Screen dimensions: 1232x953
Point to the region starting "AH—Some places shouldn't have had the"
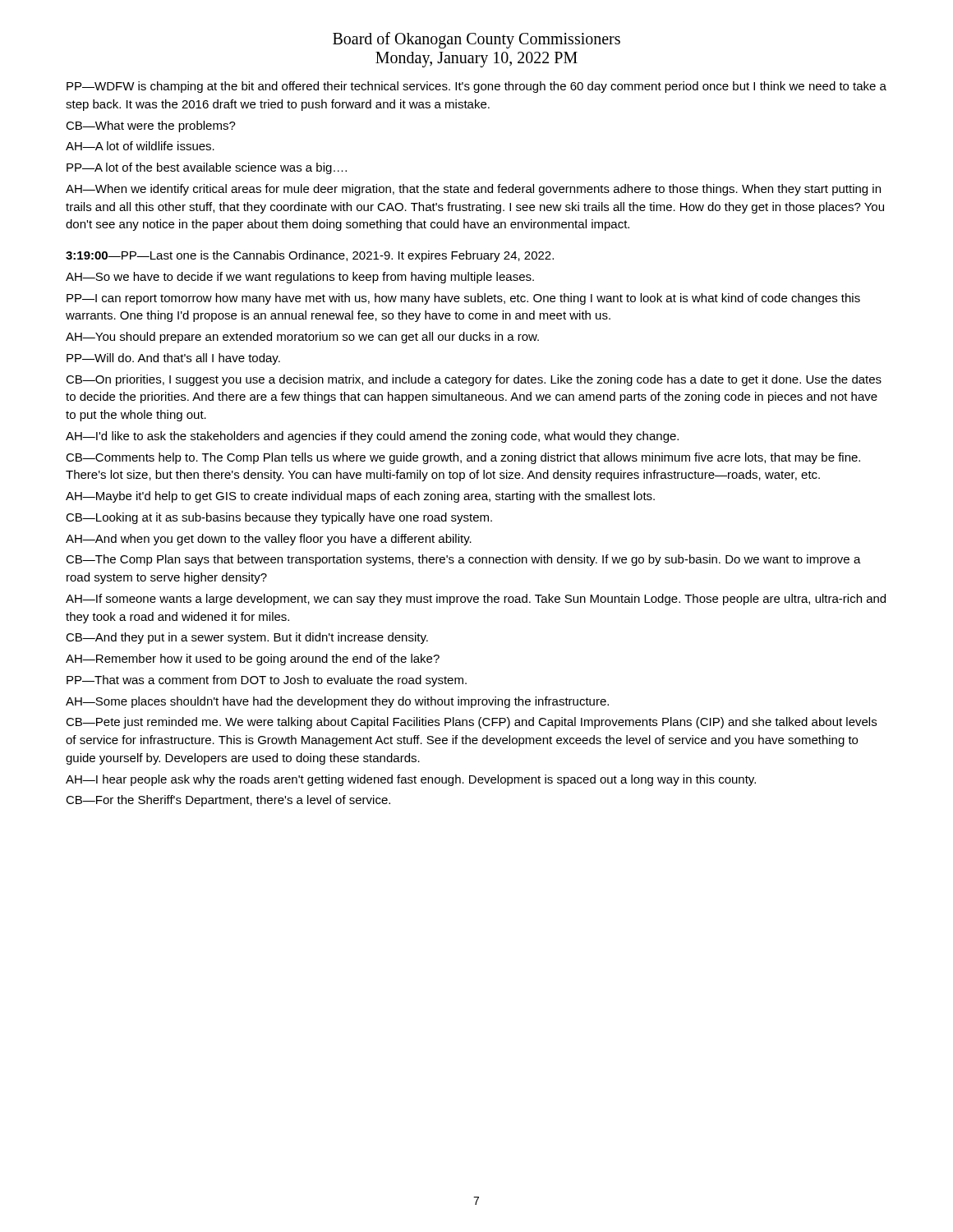click(338, 701)
